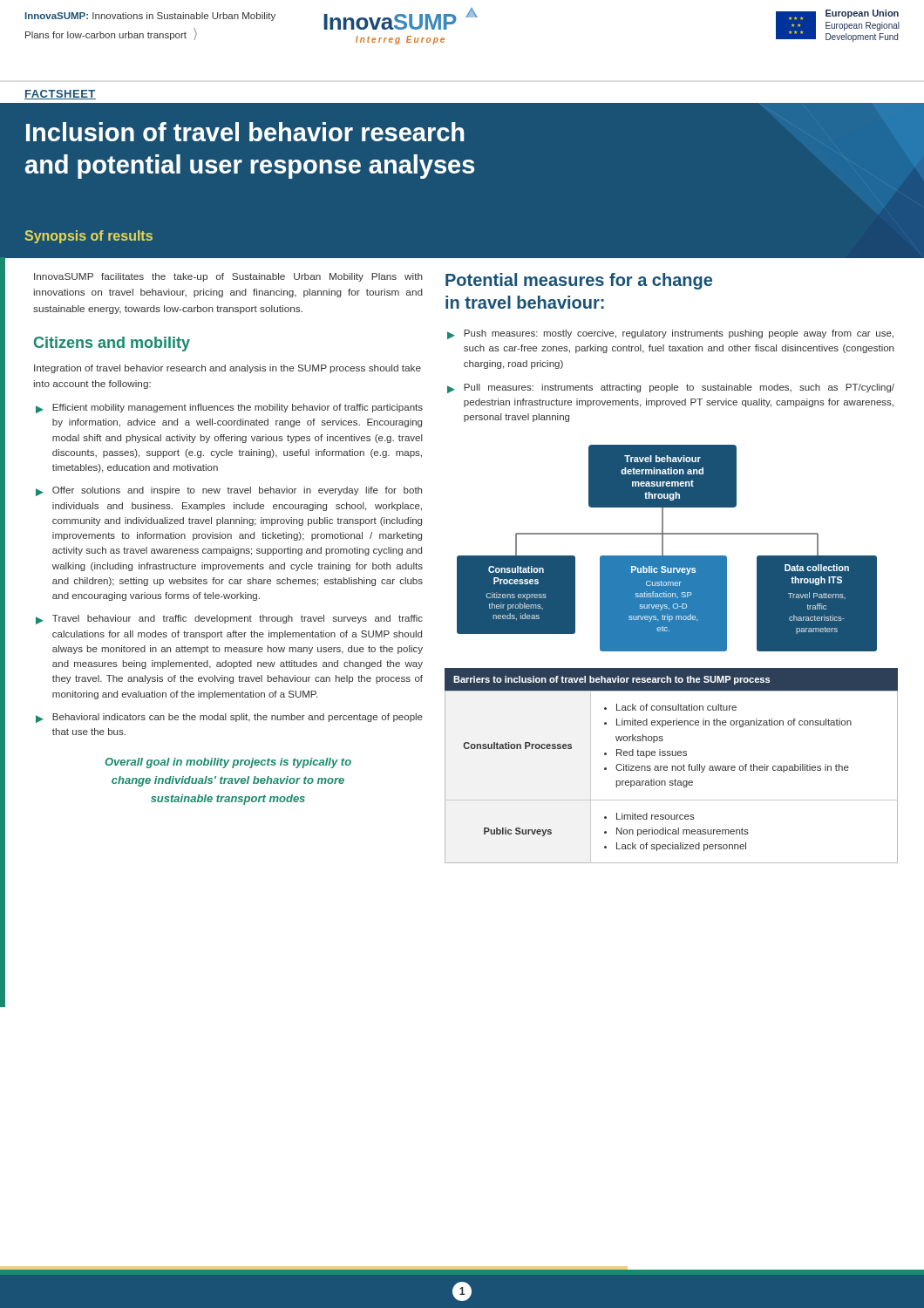The image size is (924, 1308).
Task: Click on the text block starting "Inclusion of travel behavior researchand"
Action: [x=326, y=149]
